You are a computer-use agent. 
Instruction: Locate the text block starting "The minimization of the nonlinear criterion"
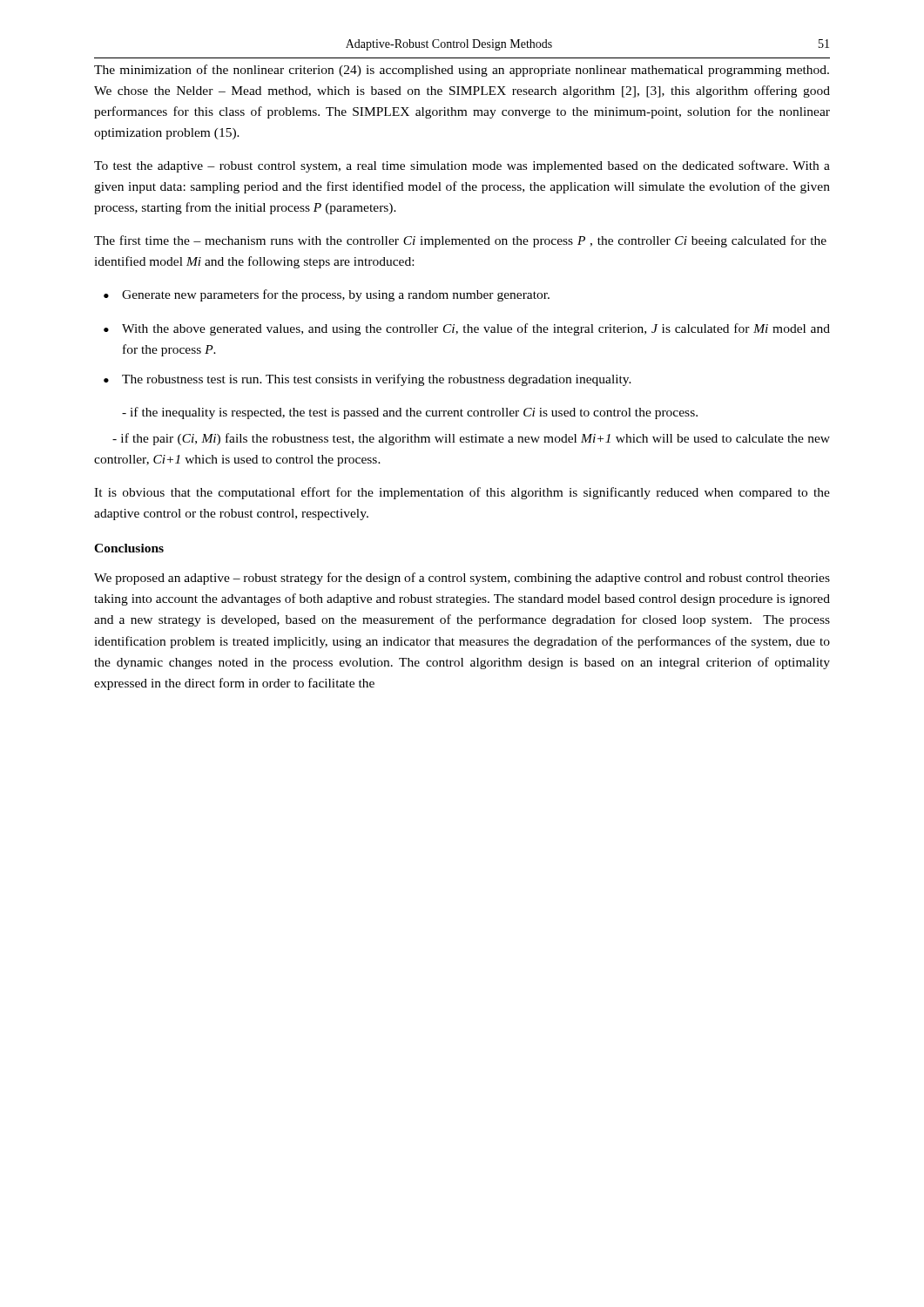coord(462,101)
